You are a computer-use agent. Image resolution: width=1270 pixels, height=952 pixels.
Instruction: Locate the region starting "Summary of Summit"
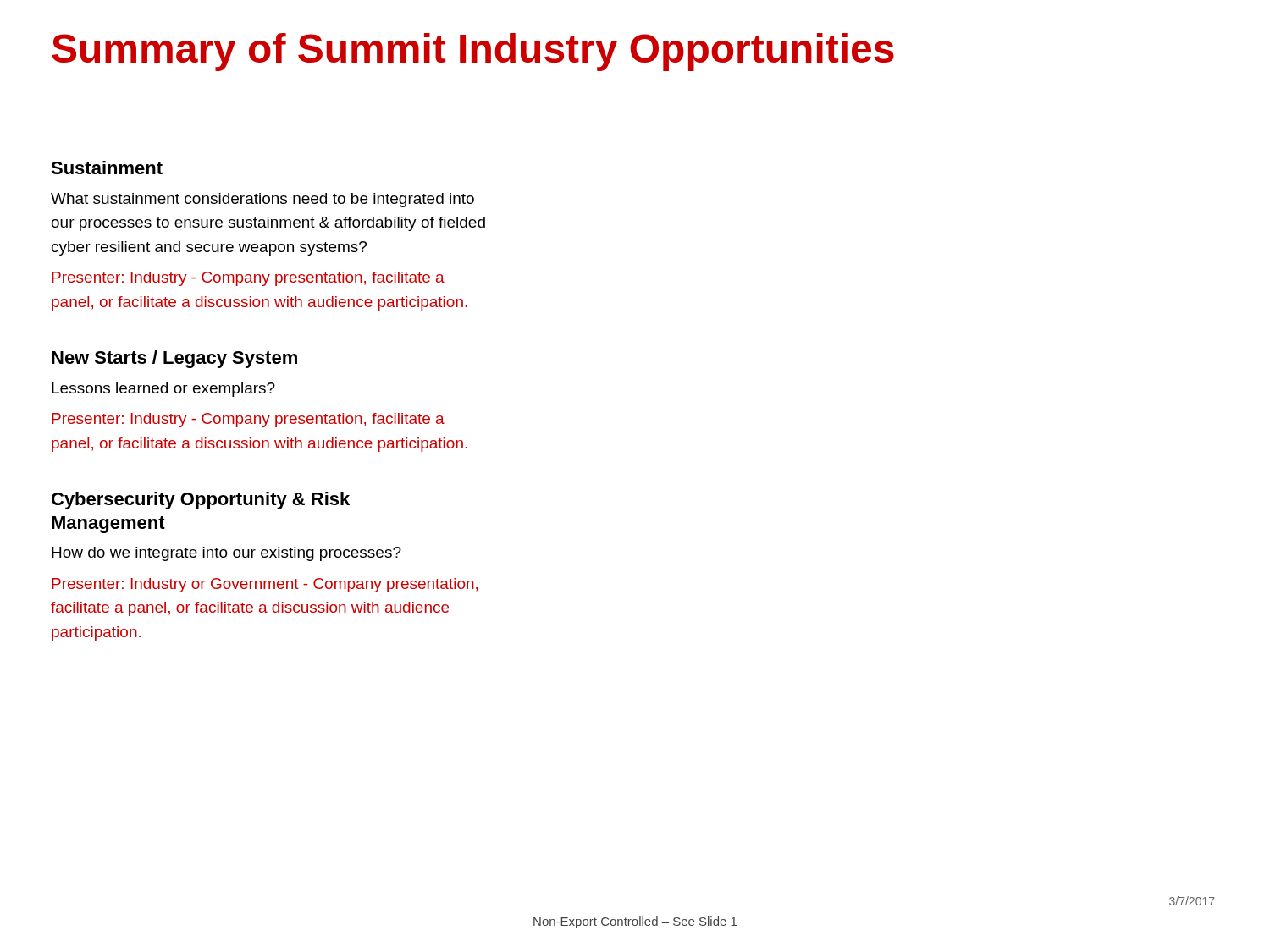coord(473,49)
